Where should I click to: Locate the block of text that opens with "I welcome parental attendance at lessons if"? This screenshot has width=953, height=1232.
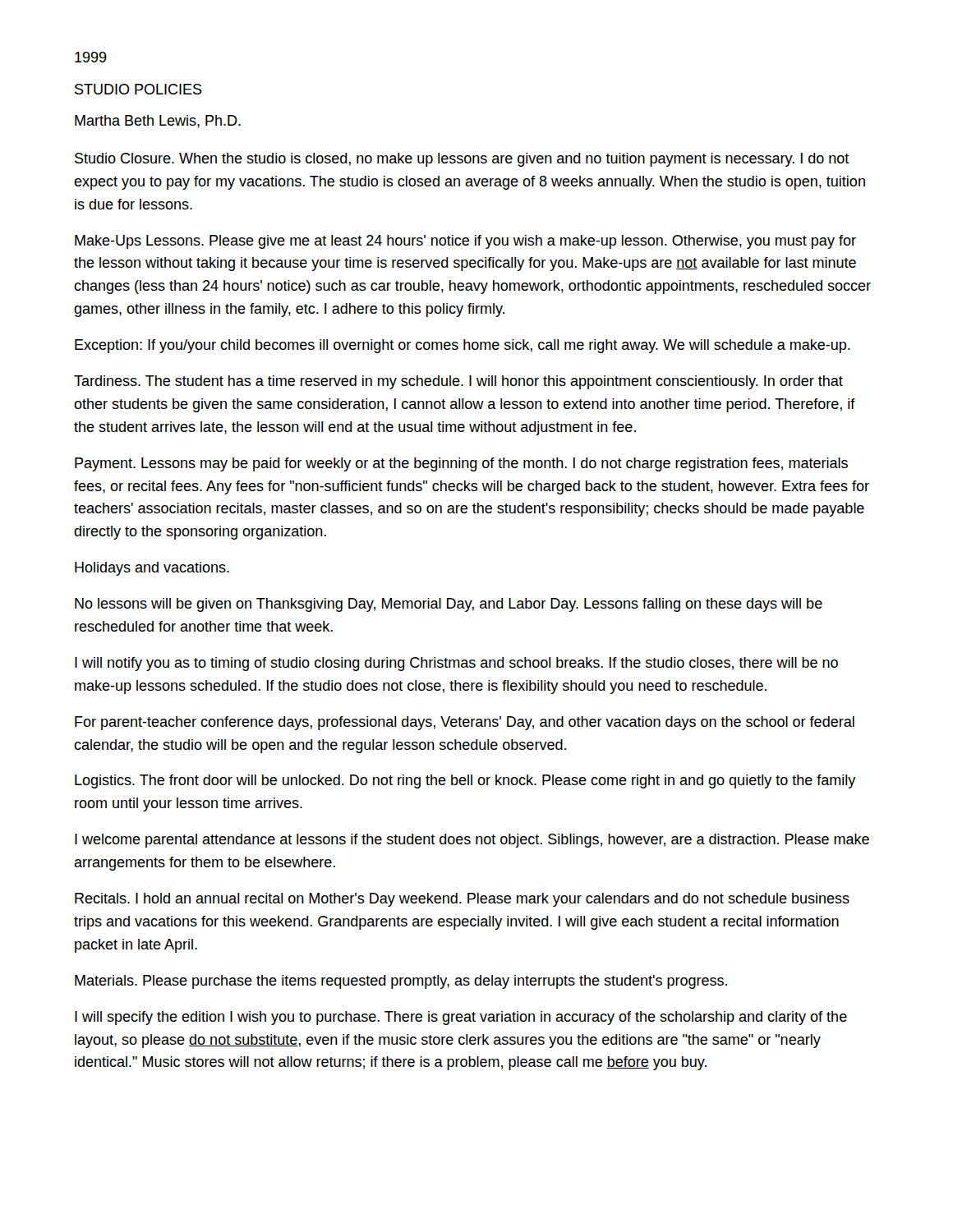coord(472,851)
